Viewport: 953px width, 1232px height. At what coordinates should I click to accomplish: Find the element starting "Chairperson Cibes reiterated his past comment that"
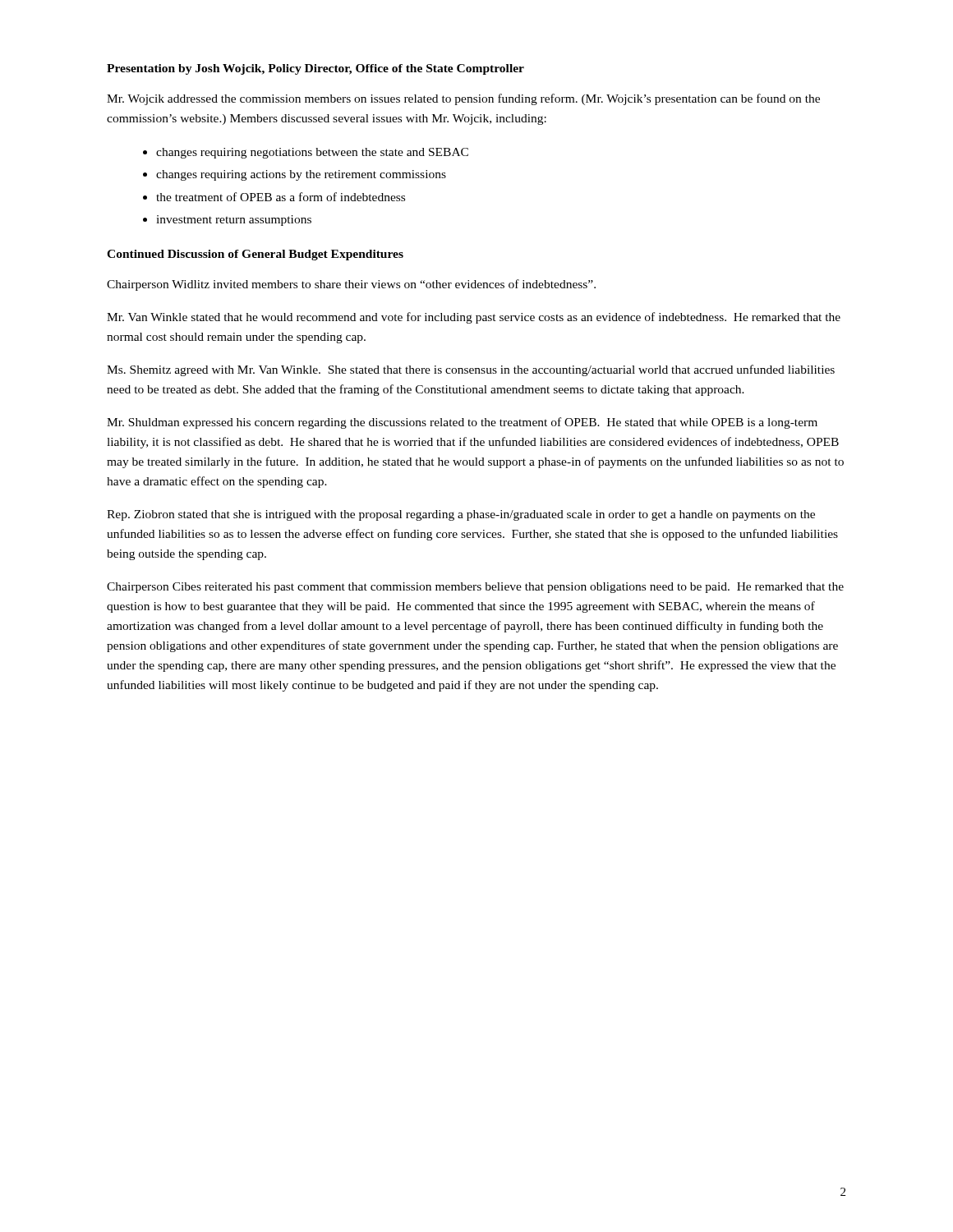pyautogui.click(x=475, y=635)
